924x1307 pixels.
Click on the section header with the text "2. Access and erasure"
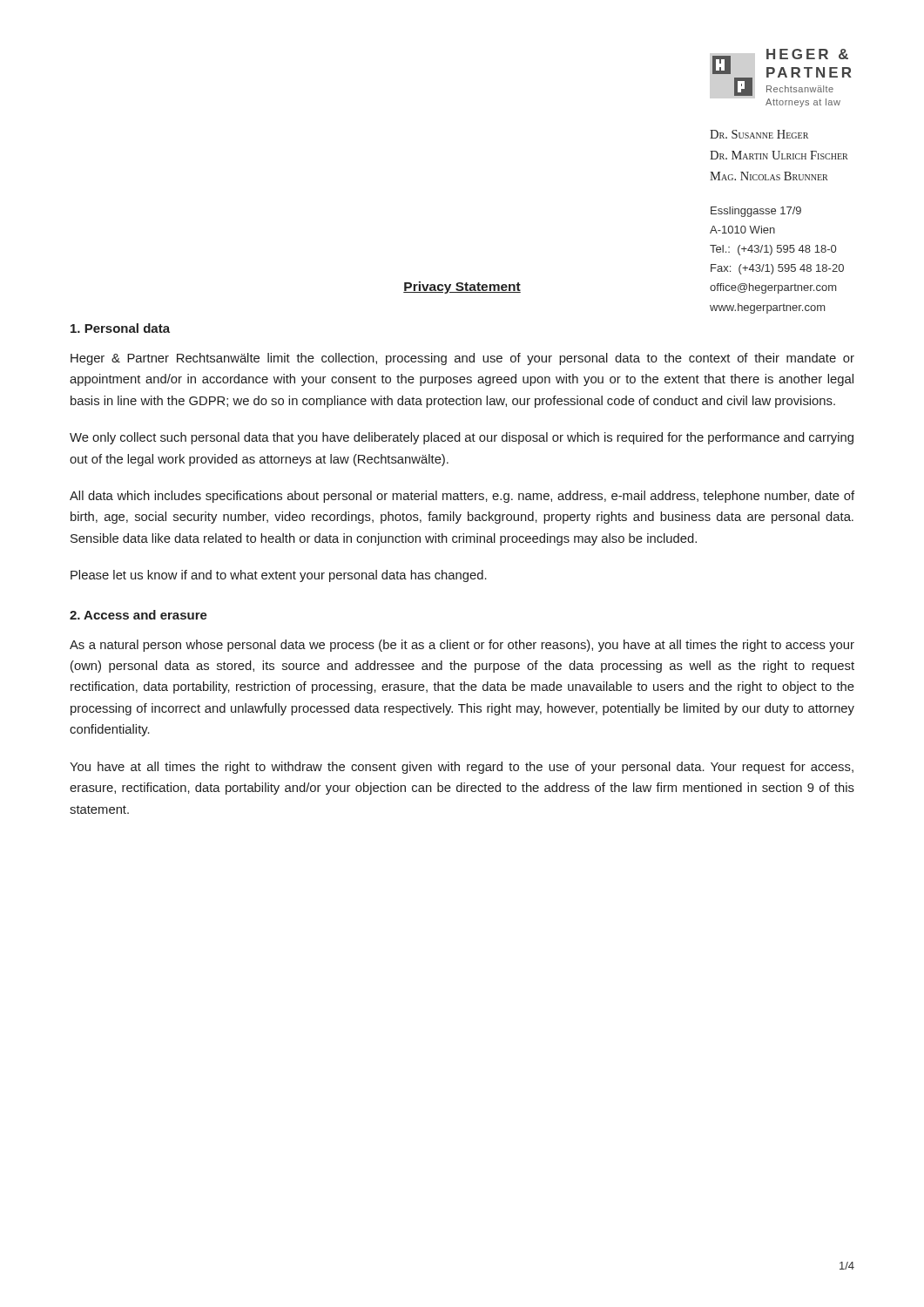138,614
